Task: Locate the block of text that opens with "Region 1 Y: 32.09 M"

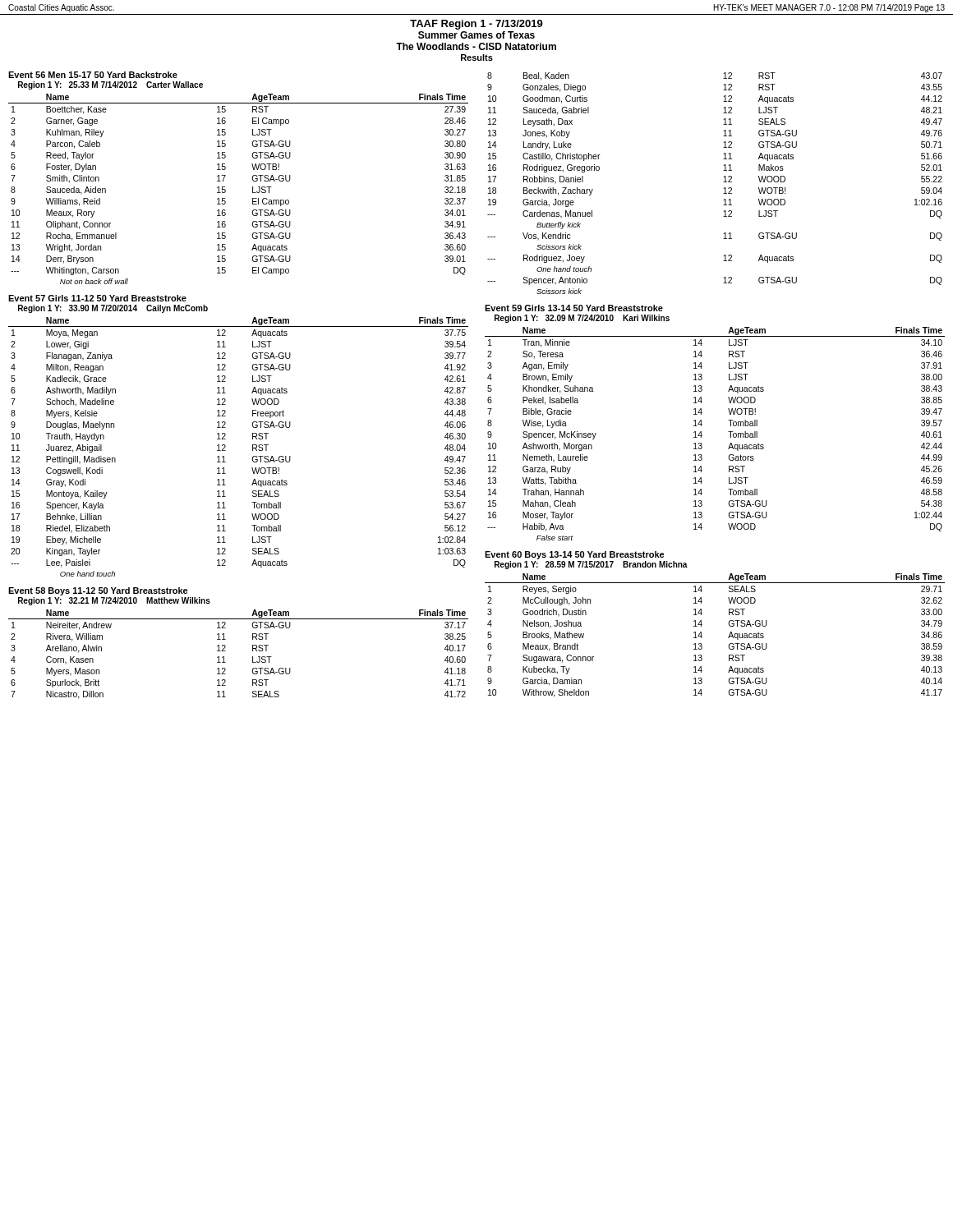Action: pyautogui.click(x=577, y=318)
